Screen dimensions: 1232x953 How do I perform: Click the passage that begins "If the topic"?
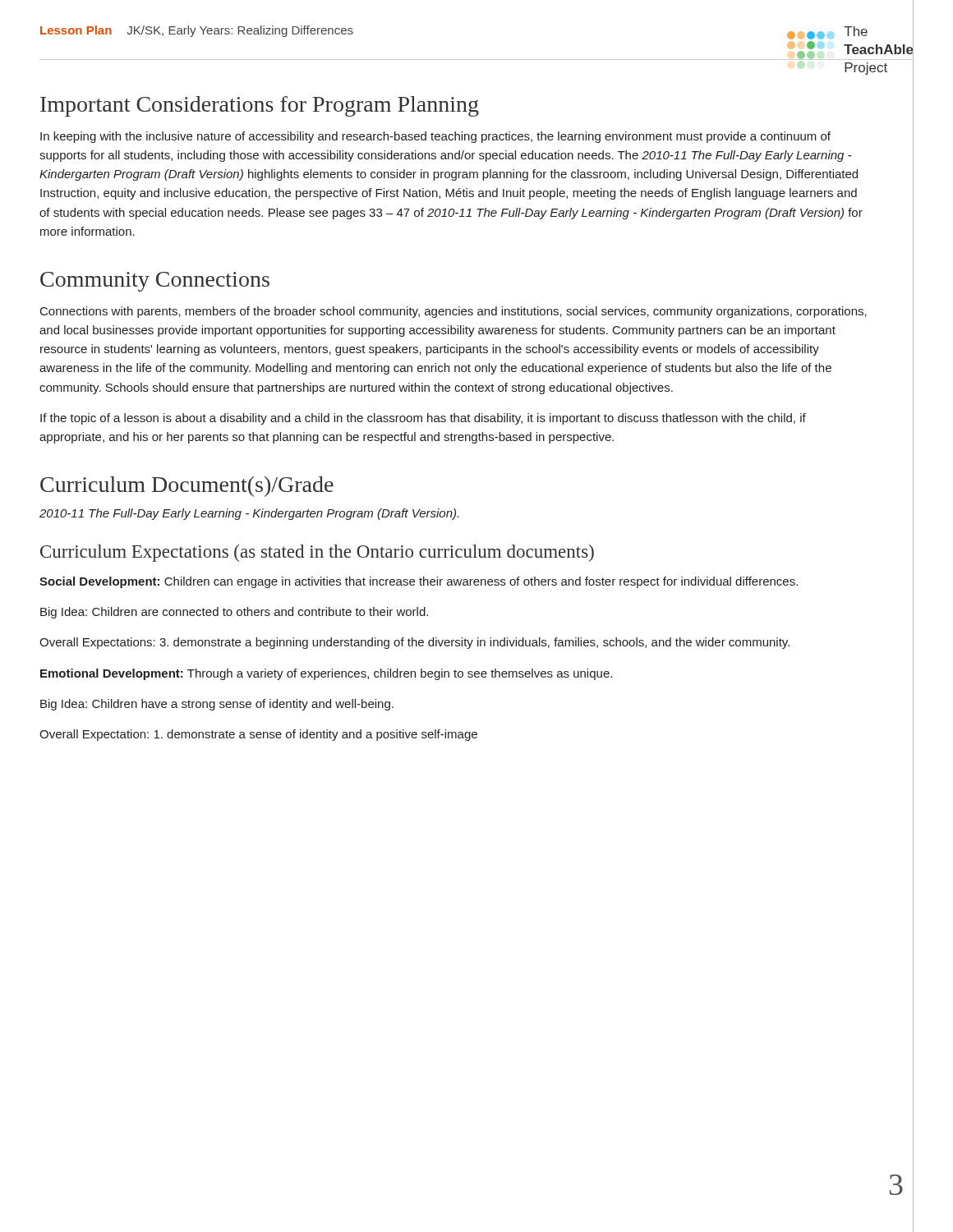tap(423, 427)
